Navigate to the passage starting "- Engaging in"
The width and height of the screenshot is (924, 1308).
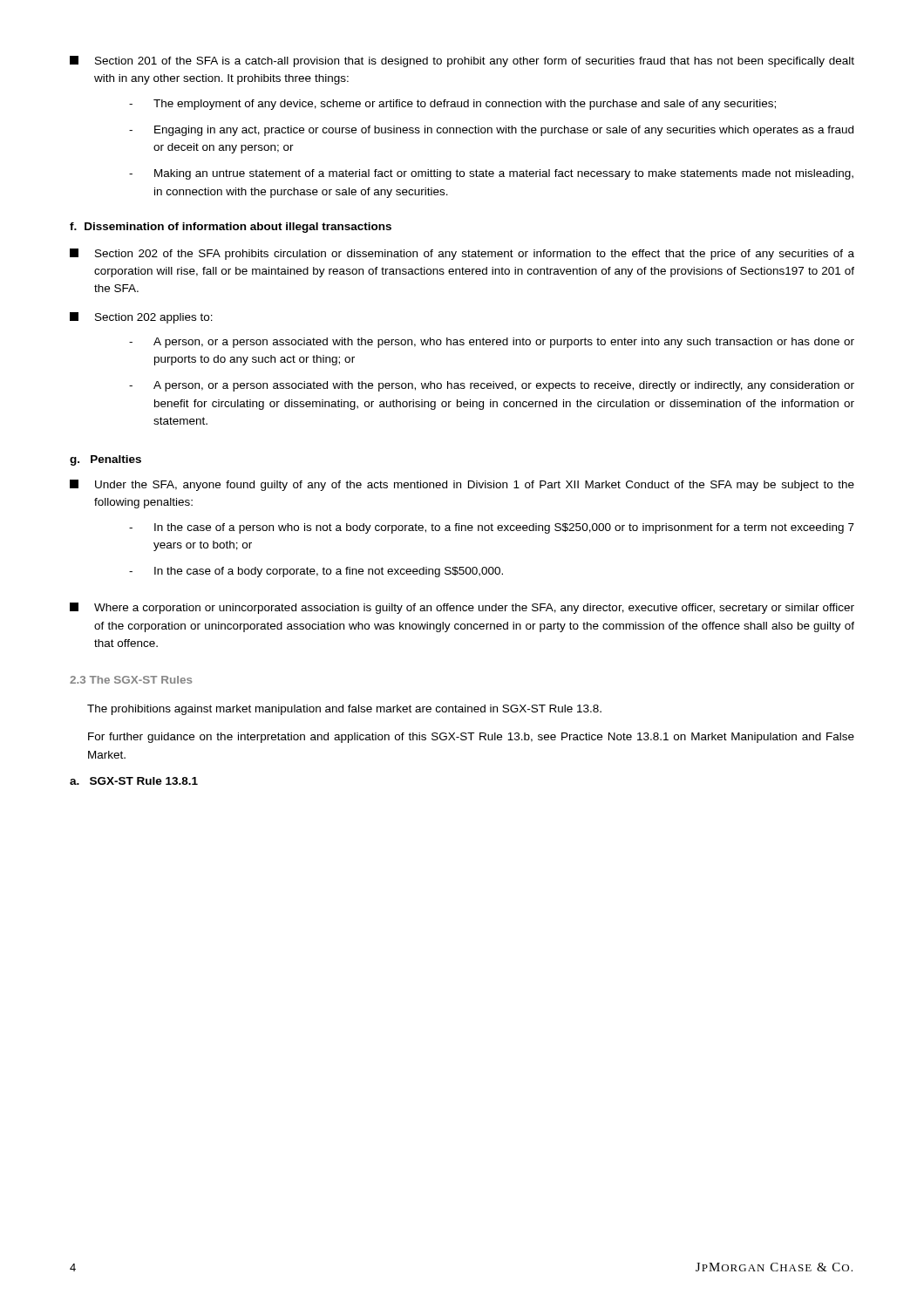[492, 139]
